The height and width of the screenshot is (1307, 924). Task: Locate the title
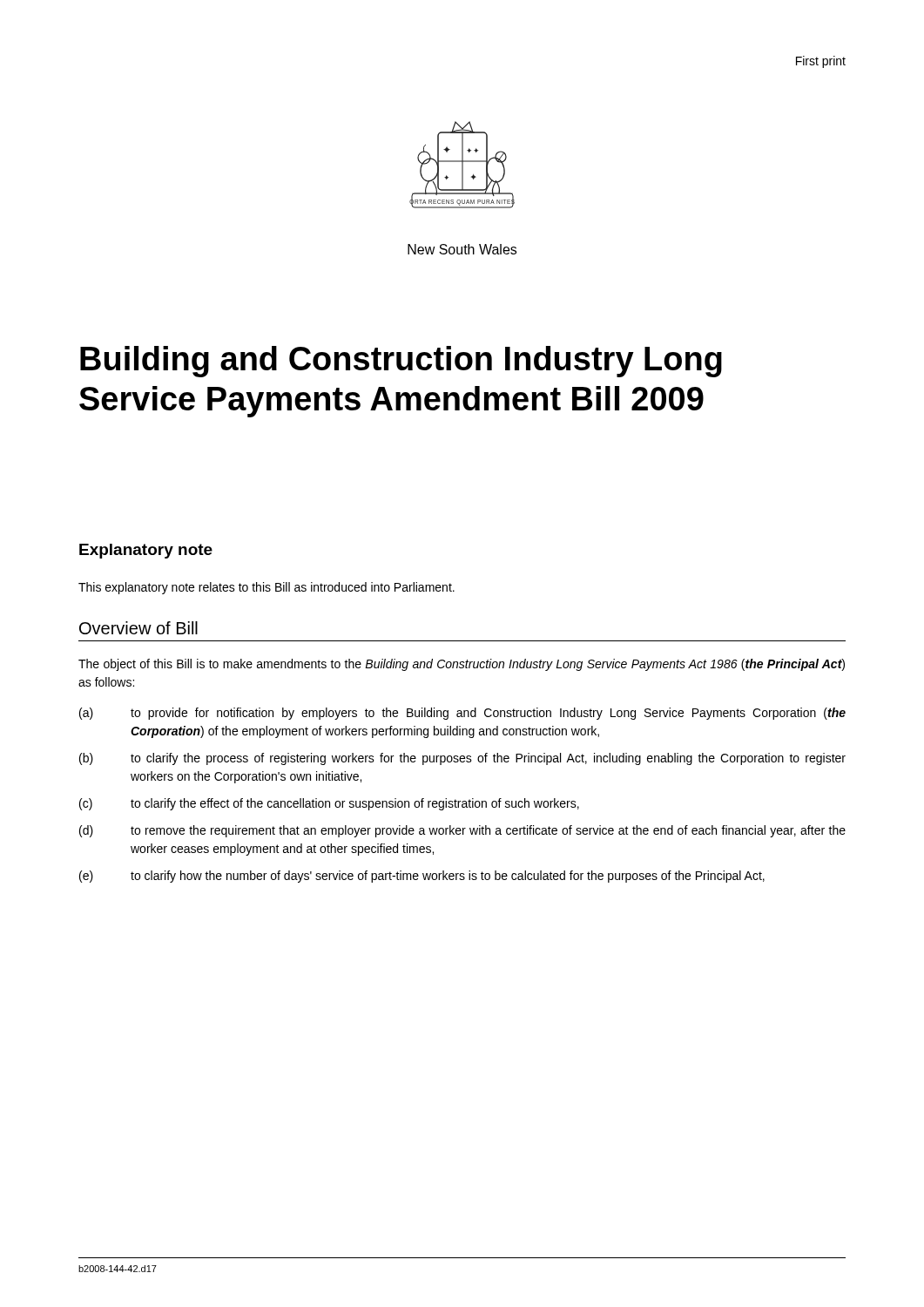point(401,379)
